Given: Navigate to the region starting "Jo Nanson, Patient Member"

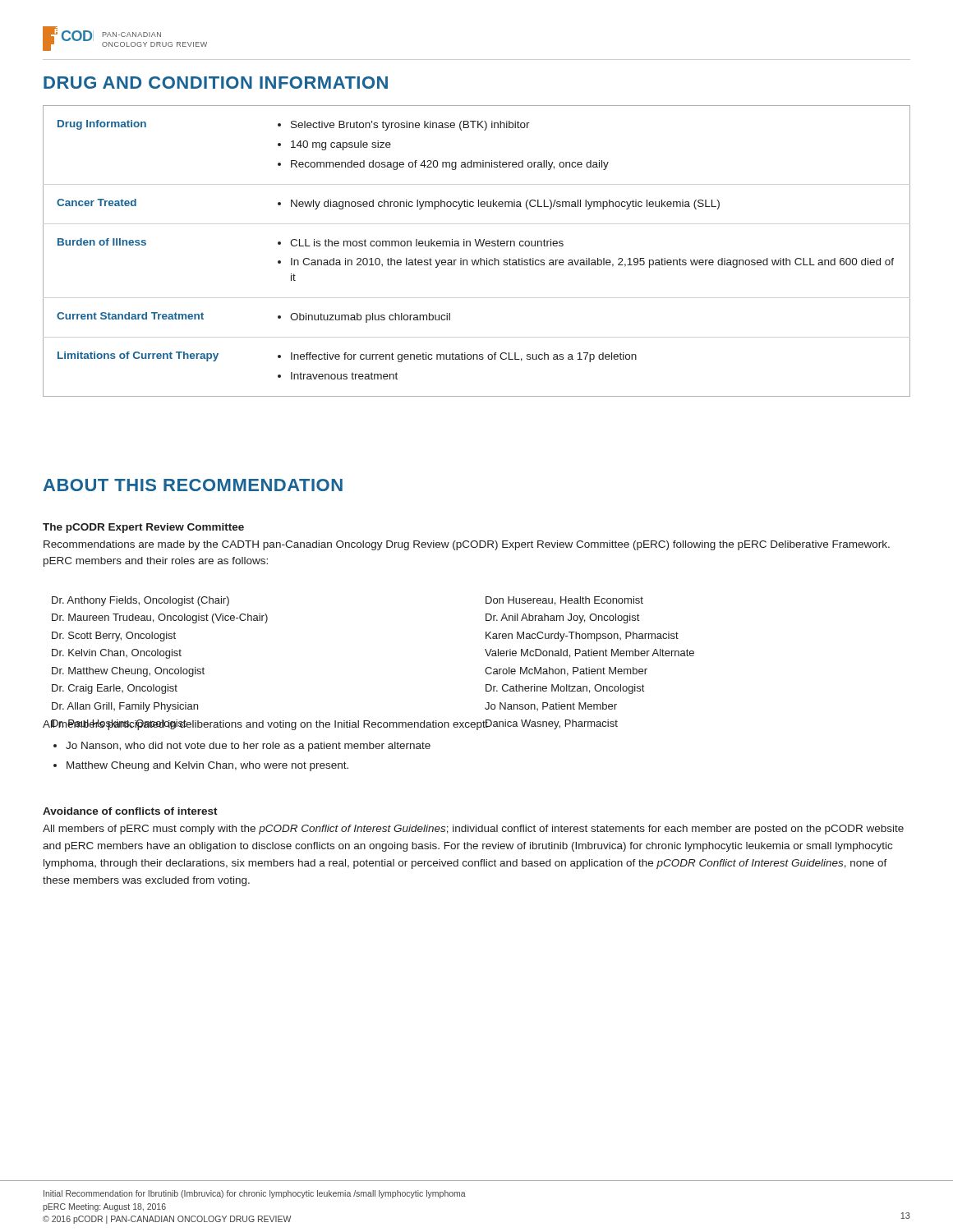Looking at the screenshot, I should pos(551,706).
